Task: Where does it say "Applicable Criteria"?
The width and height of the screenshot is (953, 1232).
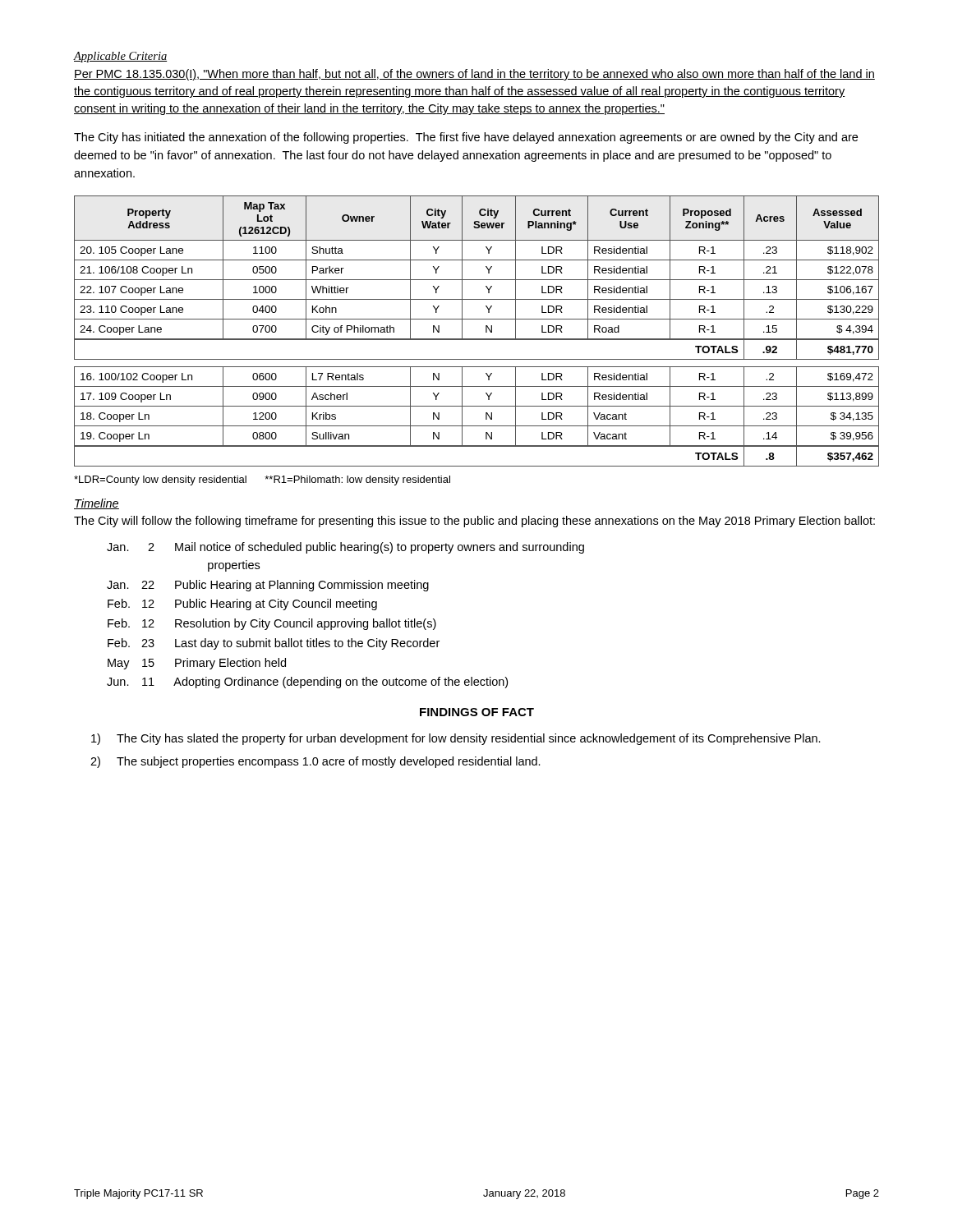Action: [x=120, y=56]
